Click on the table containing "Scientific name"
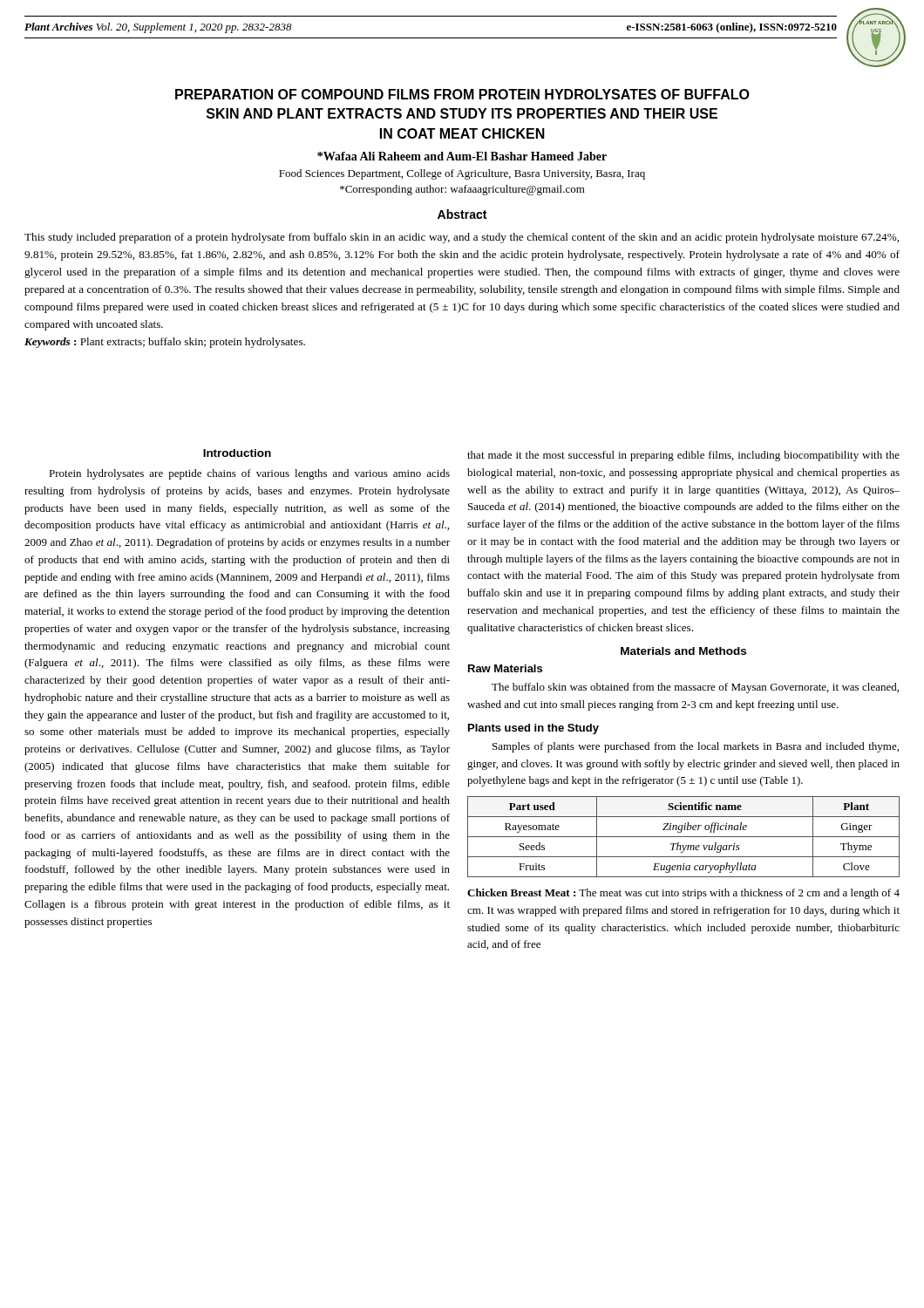This screenshot has height=1308, width=924. point(683,837)
